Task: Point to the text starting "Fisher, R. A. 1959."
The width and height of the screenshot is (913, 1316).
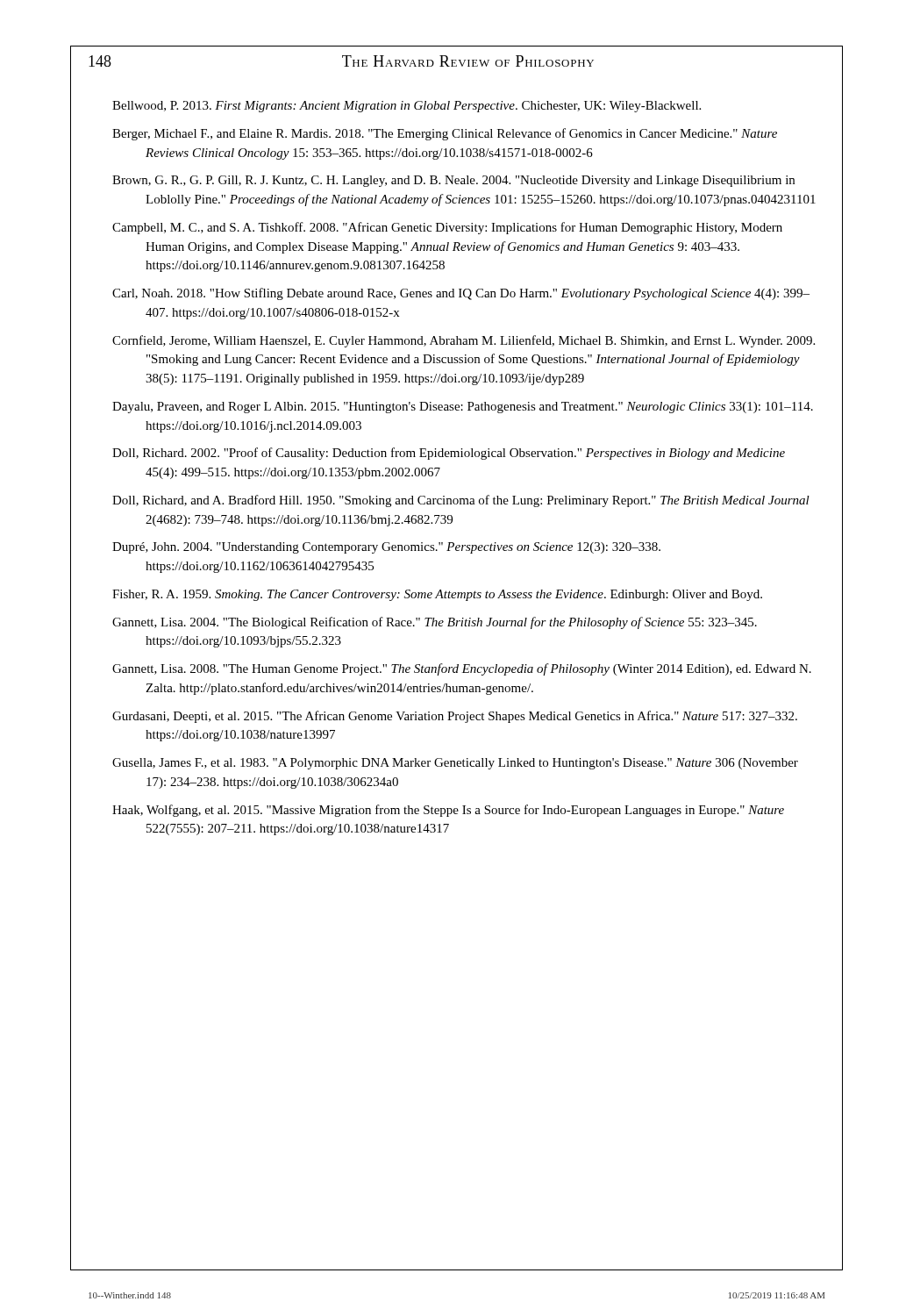Action: (x=438, y=594)
